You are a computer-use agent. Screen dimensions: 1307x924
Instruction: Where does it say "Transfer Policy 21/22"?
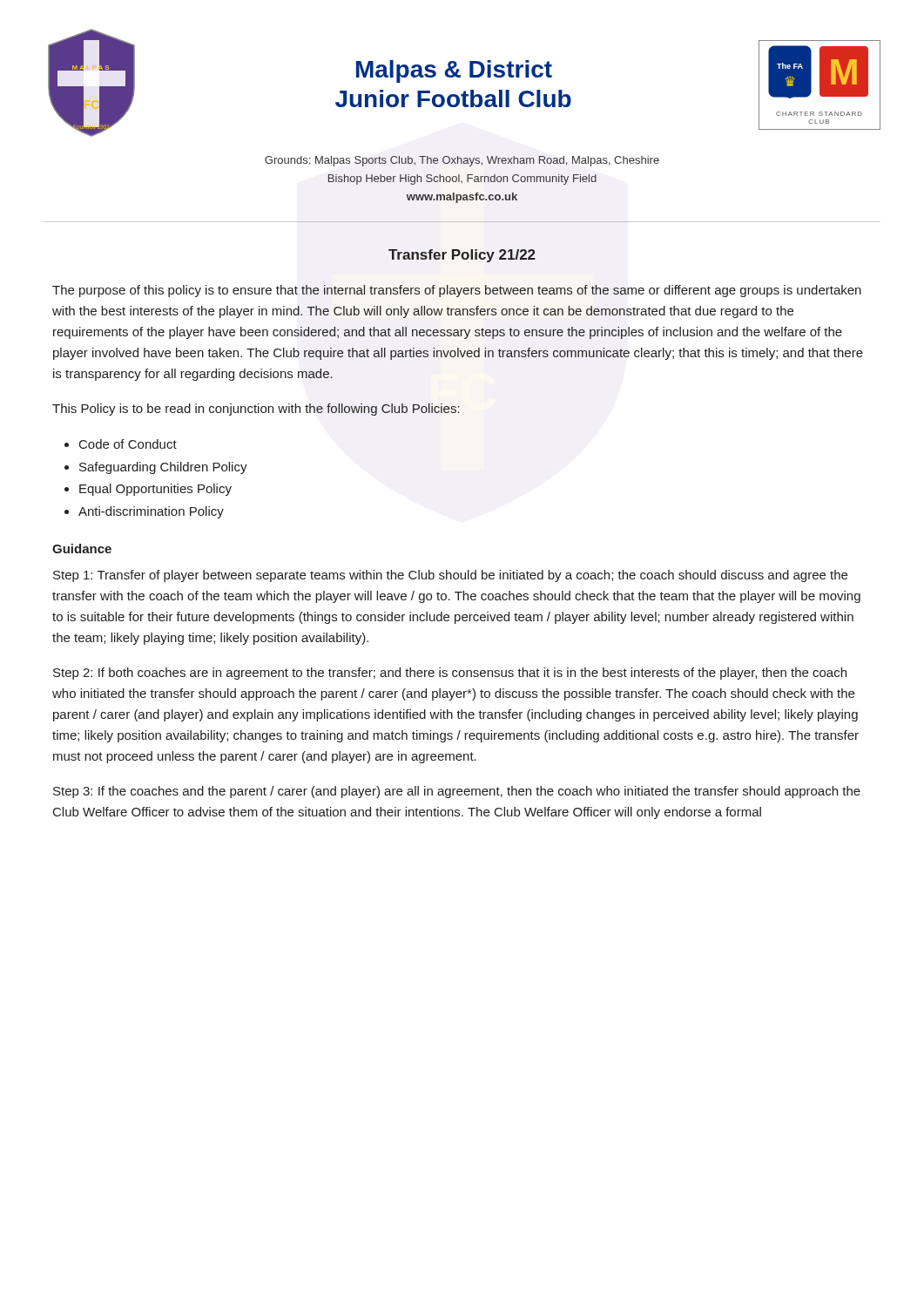point(462,255)
